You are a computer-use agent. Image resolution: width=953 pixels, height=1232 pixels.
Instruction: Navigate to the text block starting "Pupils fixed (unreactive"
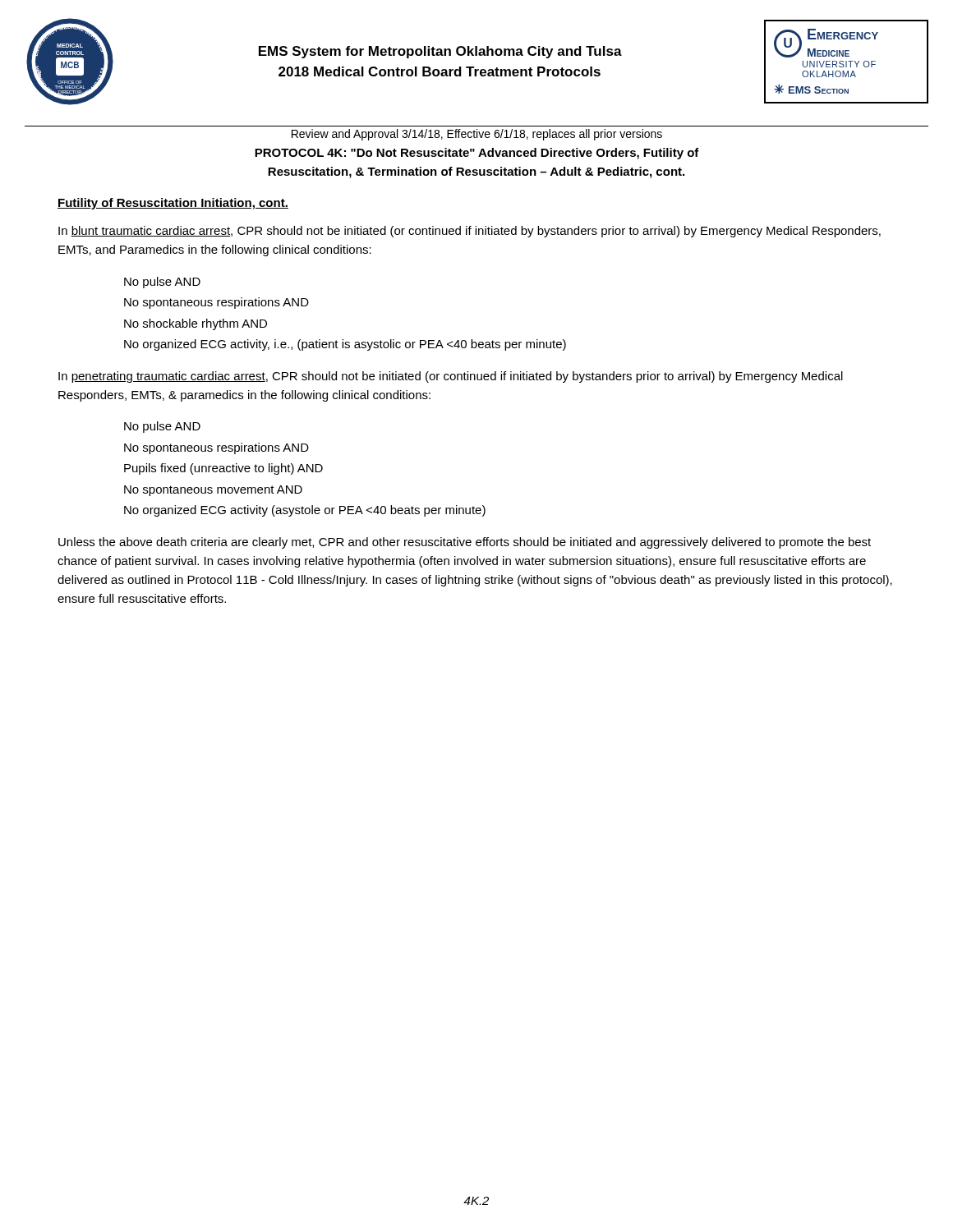click(x=223, y=468)
